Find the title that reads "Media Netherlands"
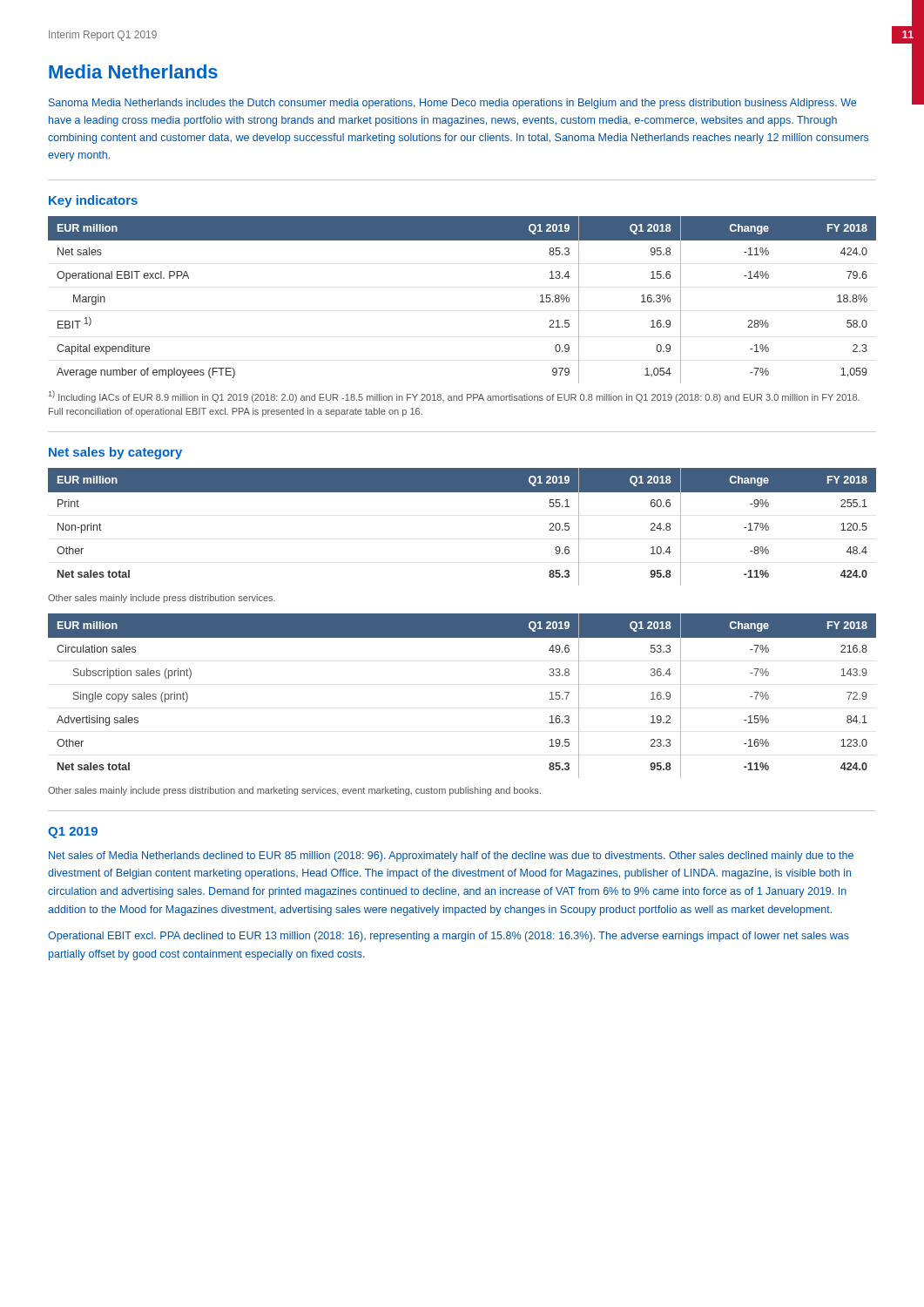This screenshot has width=924, height=1307. [x=133, y=72]
